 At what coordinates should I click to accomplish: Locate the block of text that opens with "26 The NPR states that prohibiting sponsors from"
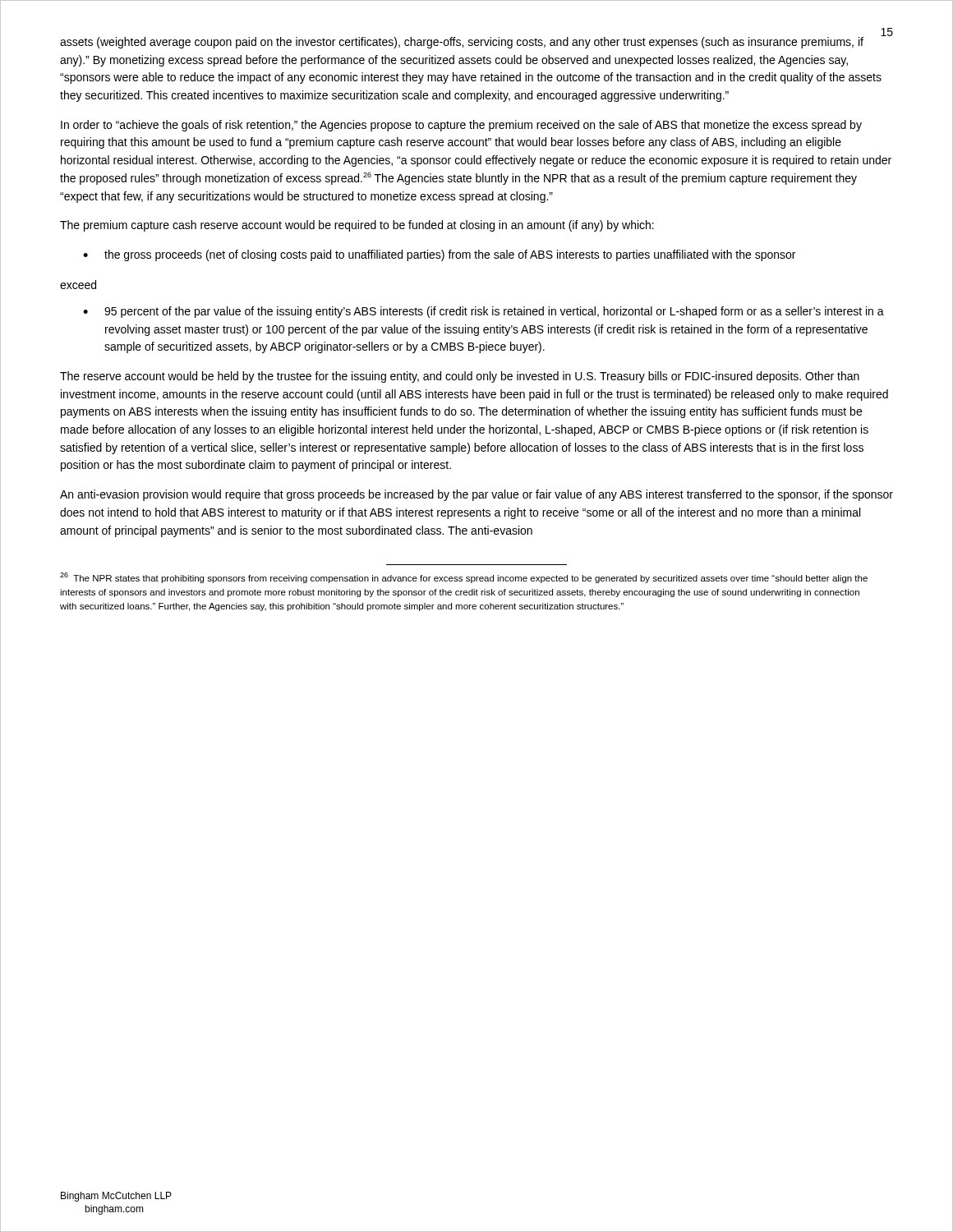tap(464, 591)
